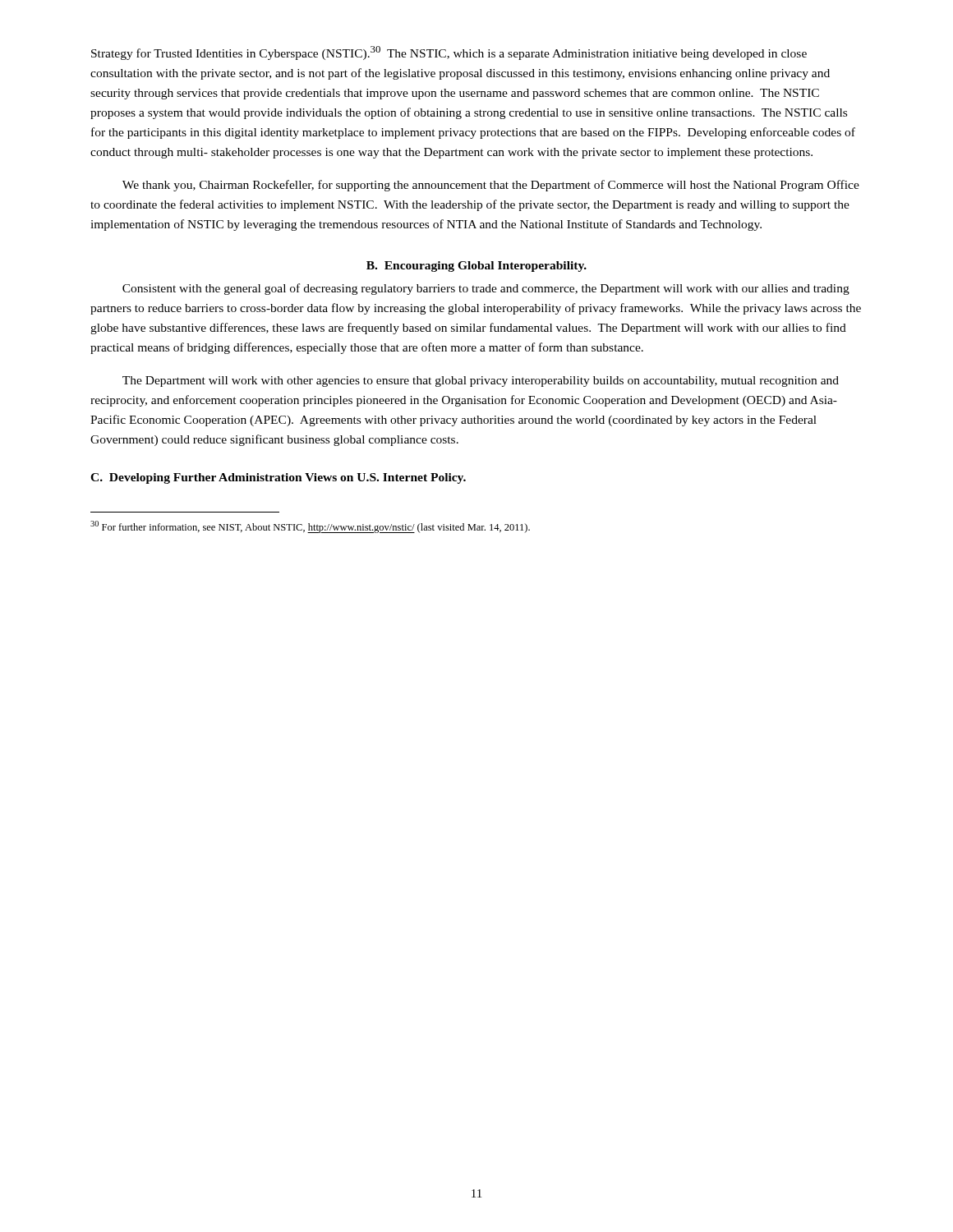The width and height of the screenshot is (953, 1232).
Task: Click the passage that begins "Consistent with the general goal of"
Action: pos(476,318)
